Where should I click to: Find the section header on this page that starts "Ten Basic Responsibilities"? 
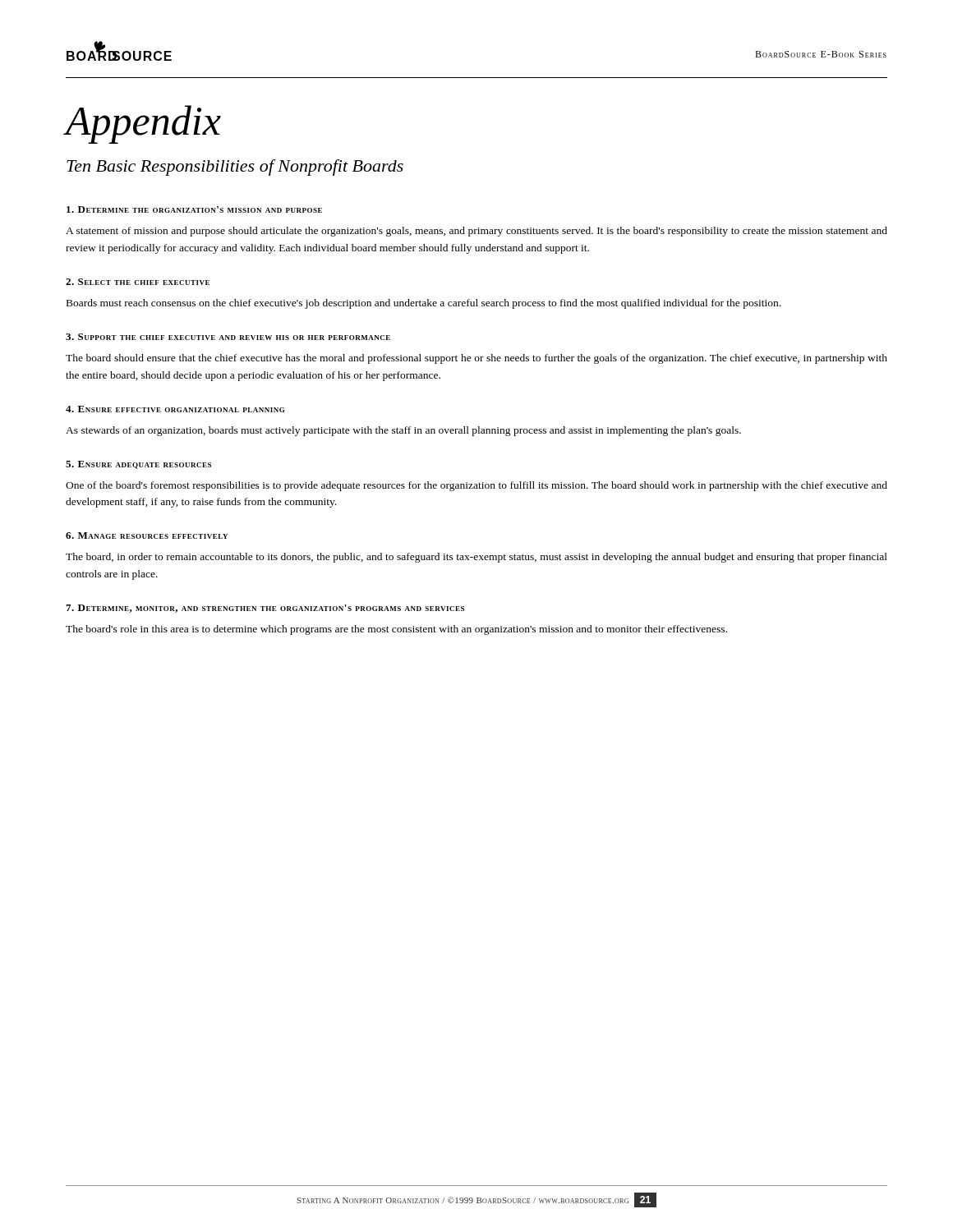(235, 166)
